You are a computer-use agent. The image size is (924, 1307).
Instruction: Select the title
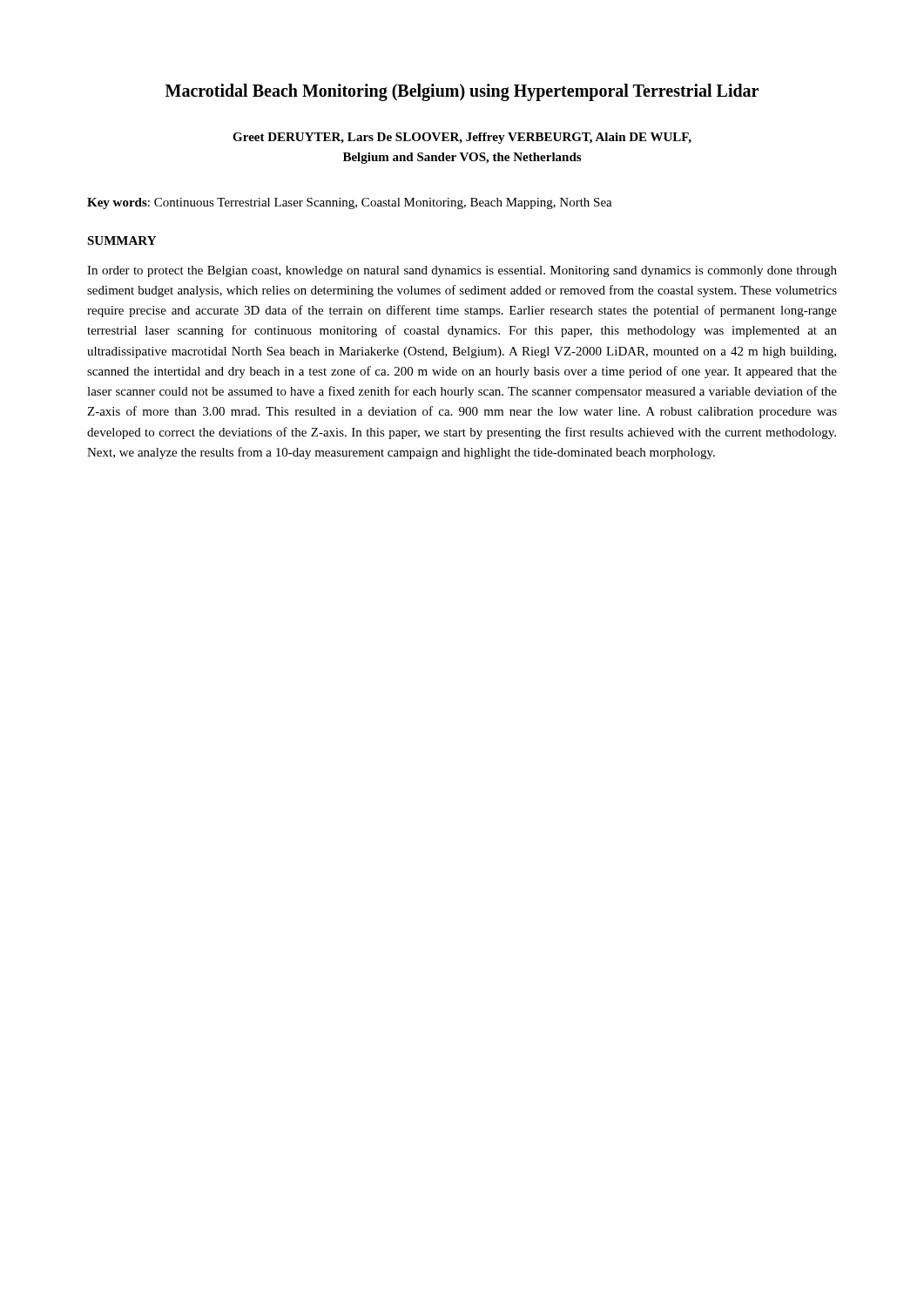(x=462, y=91)
